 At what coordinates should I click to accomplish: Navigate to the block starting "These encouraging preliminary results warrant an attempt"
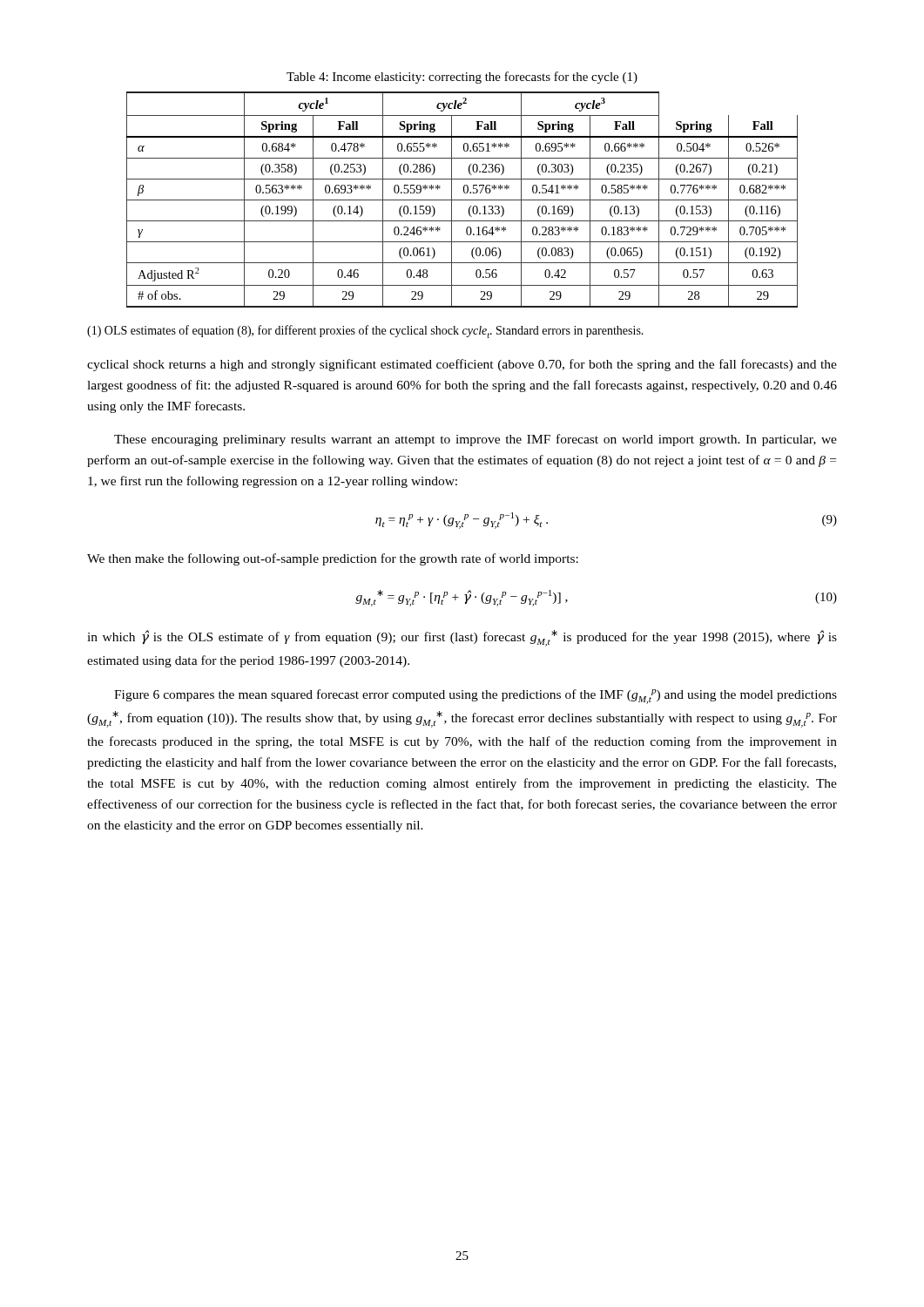[x=462, y=459]
